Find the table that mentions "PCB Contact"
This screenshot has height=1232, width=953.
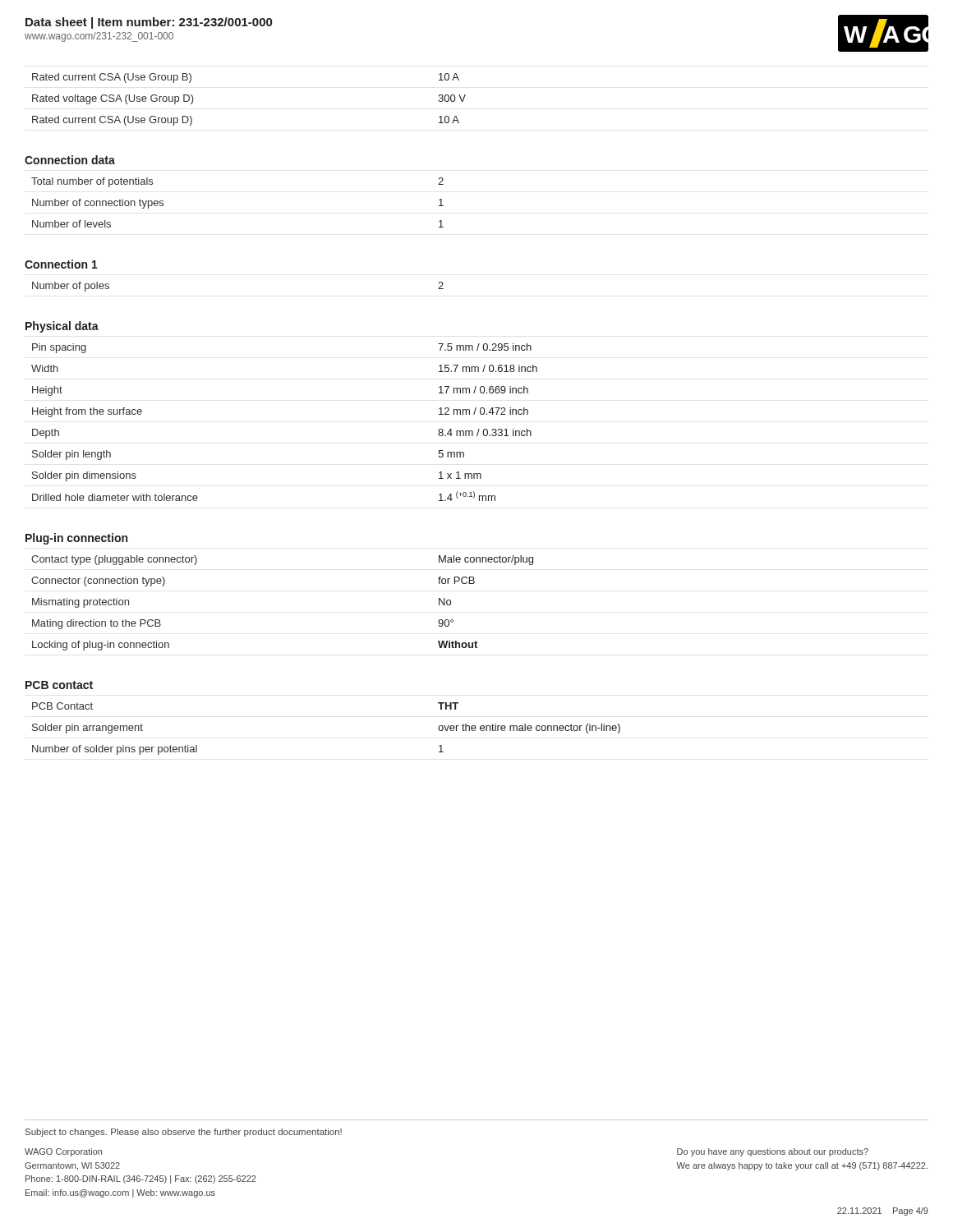(x=476, y=728)
